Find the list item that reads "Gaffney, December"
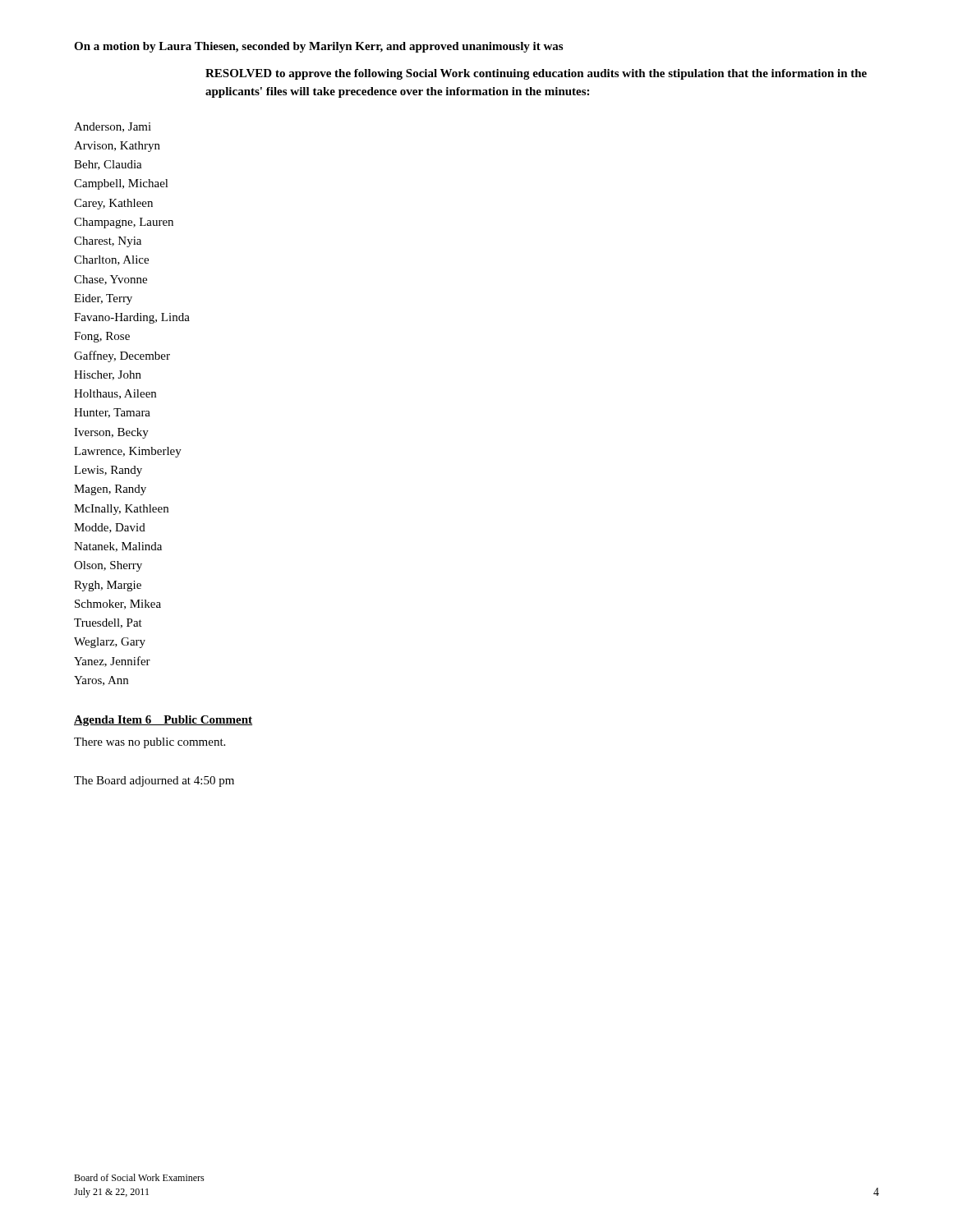The image size is (953, 1232). [122, 355]
